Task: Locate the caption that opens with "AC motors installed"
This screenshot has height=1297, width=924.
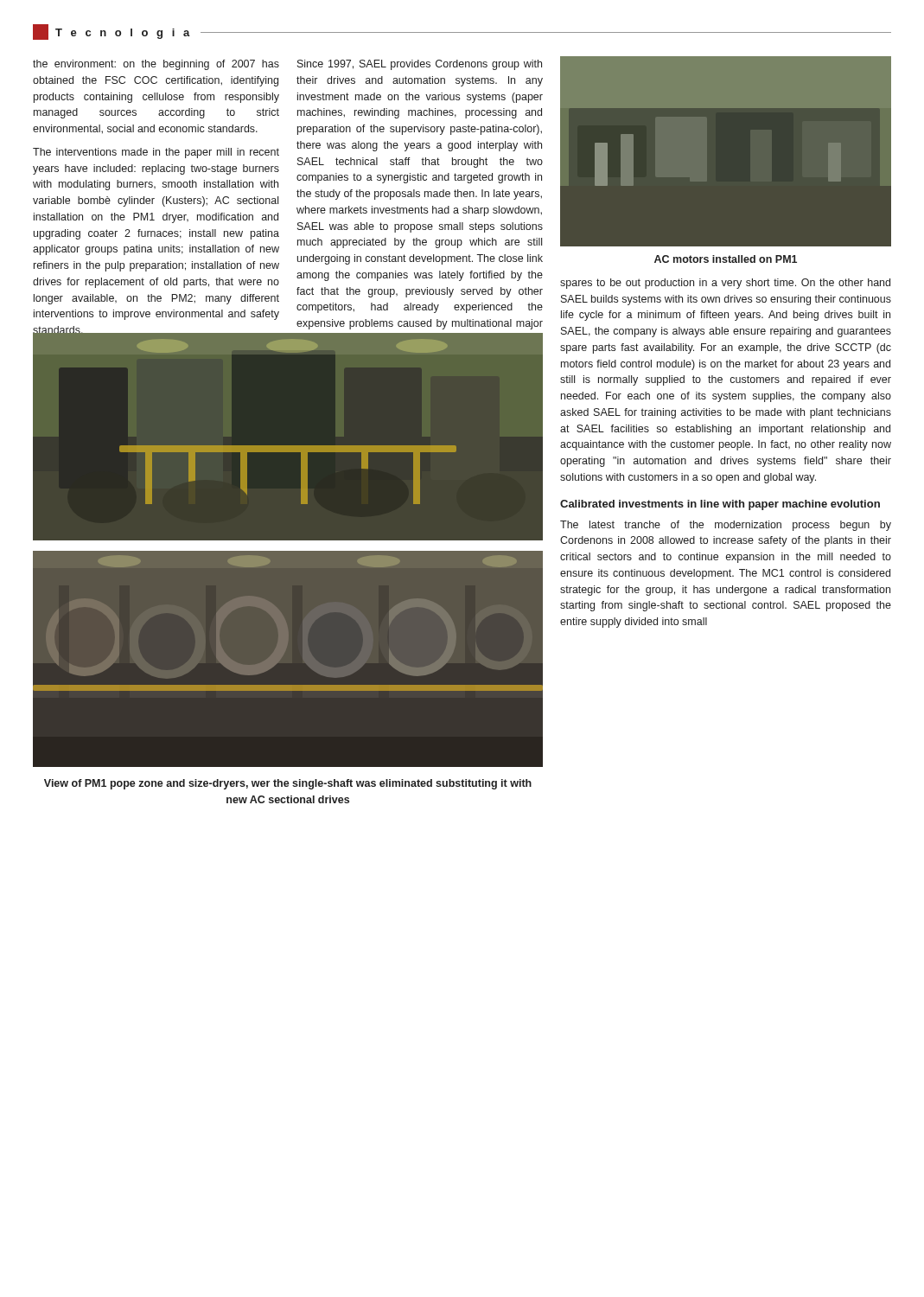Action: point(726,260)
